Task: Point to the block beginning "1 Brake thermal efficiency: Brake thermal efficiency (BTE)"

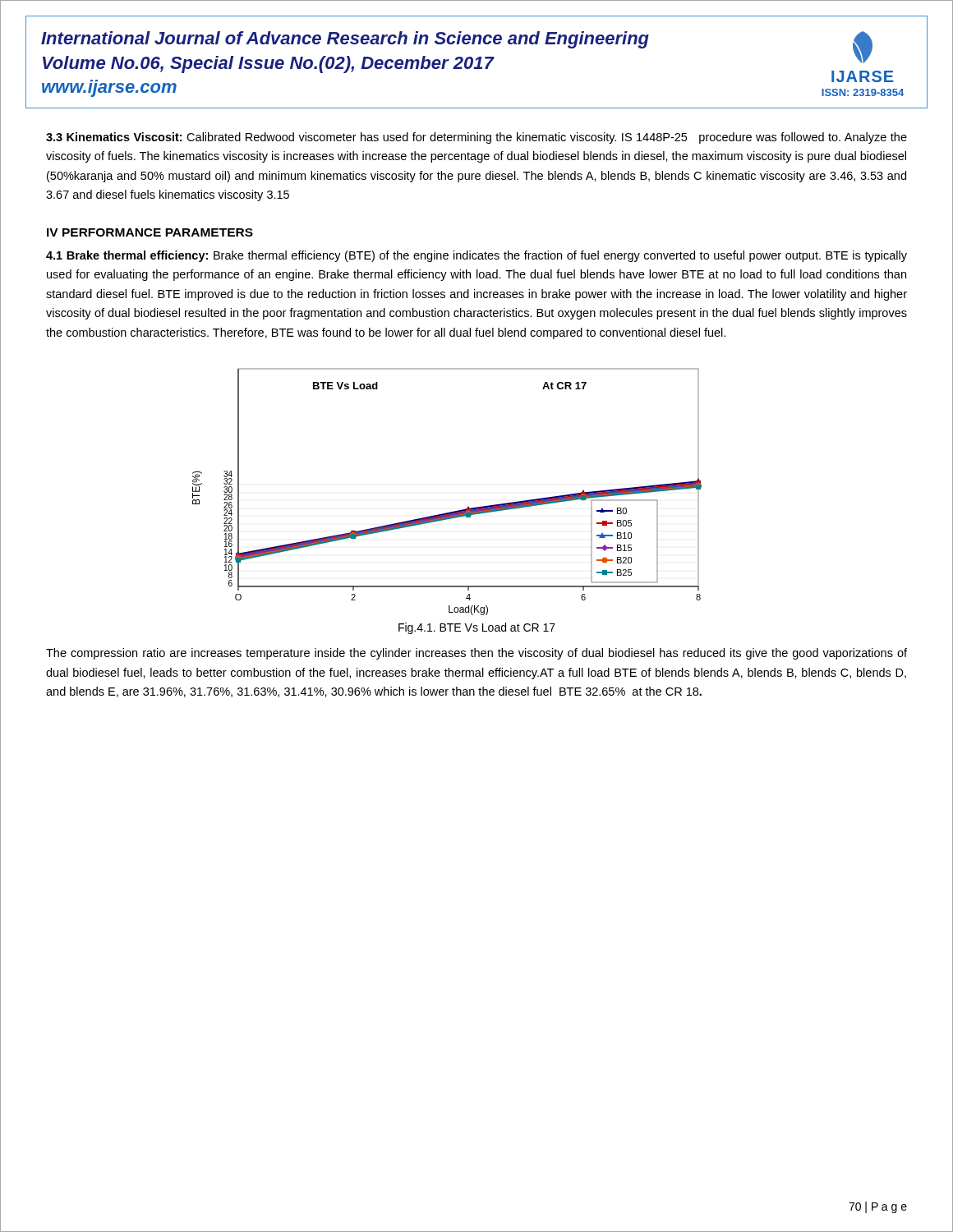Action: click(x=476, y=294)
